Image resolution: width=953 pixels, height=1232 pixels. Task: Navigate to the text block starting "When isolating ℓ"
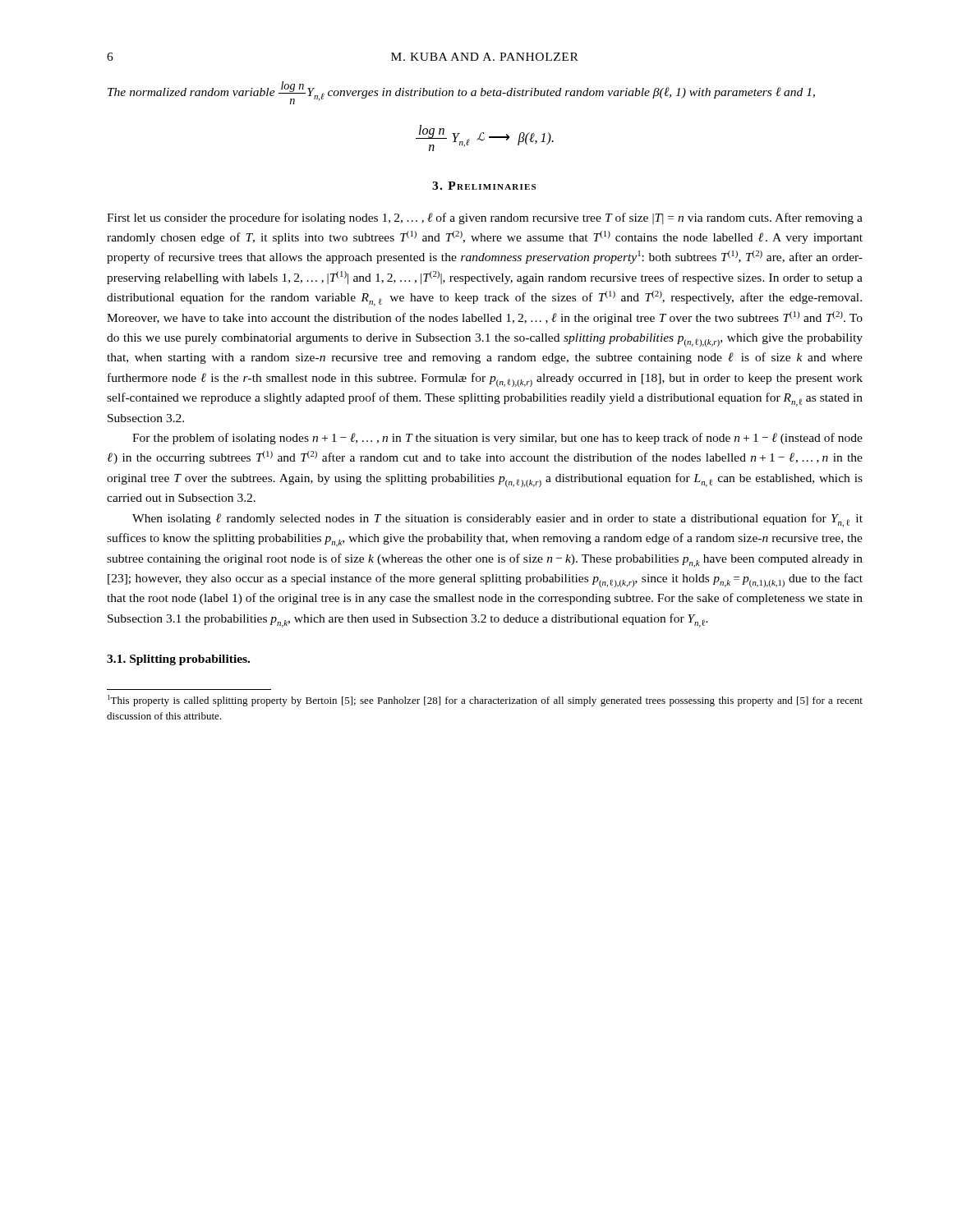[x=485, y=569]
